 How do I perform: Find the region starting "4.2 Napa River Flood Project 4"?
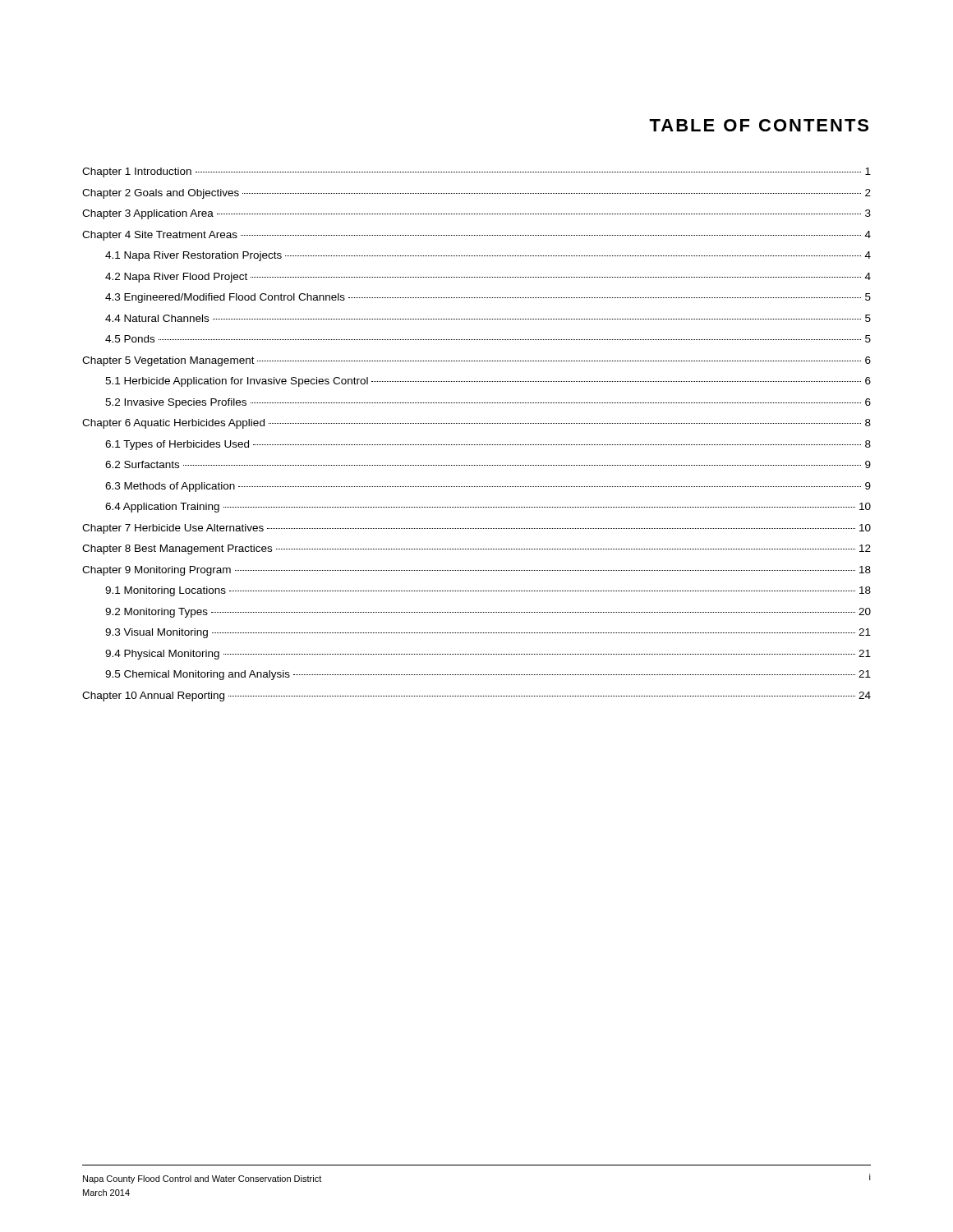pyautogui.click(x=488, y=276)
